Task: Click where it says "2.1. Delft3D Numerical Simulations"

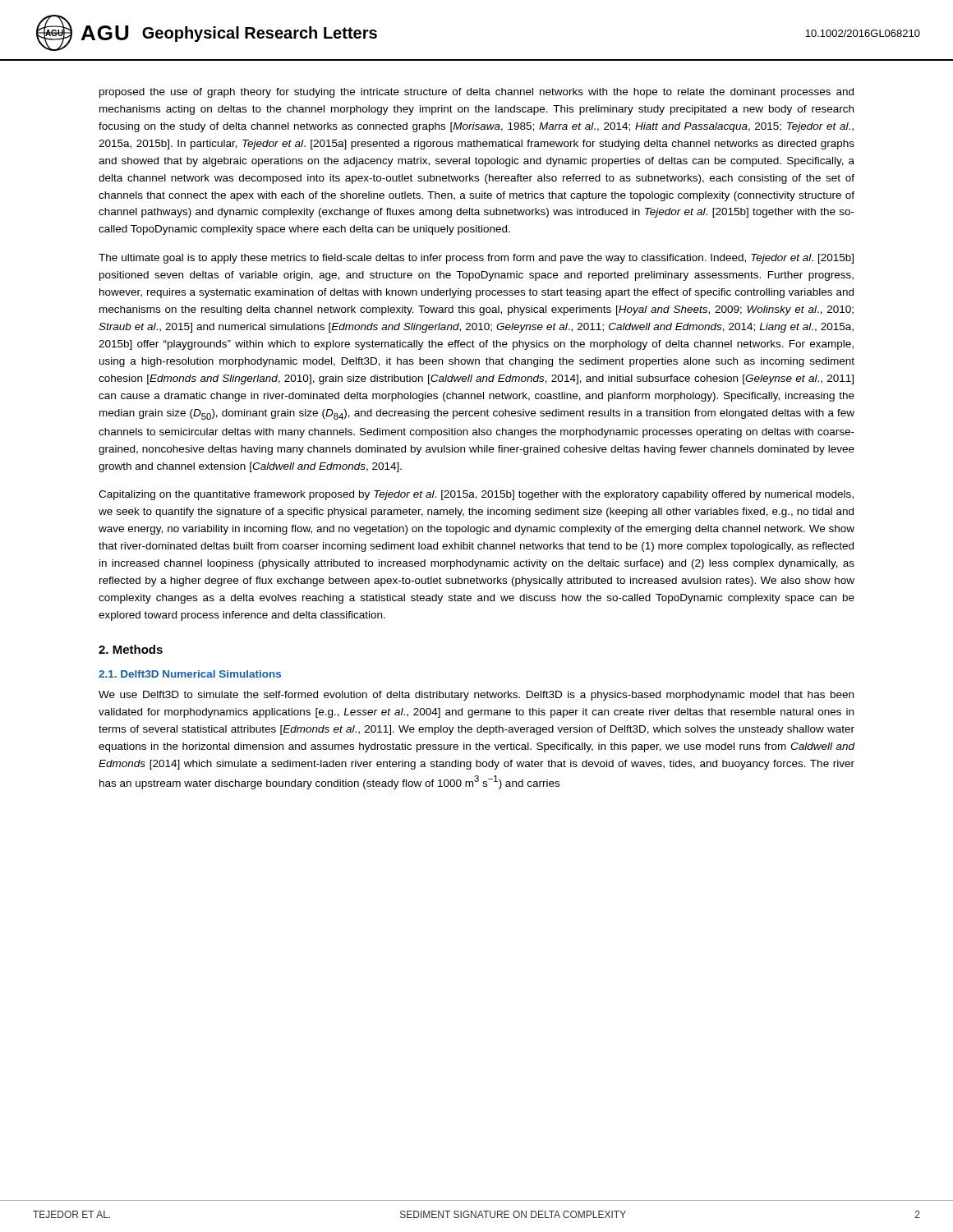Action: pos(190,674)
